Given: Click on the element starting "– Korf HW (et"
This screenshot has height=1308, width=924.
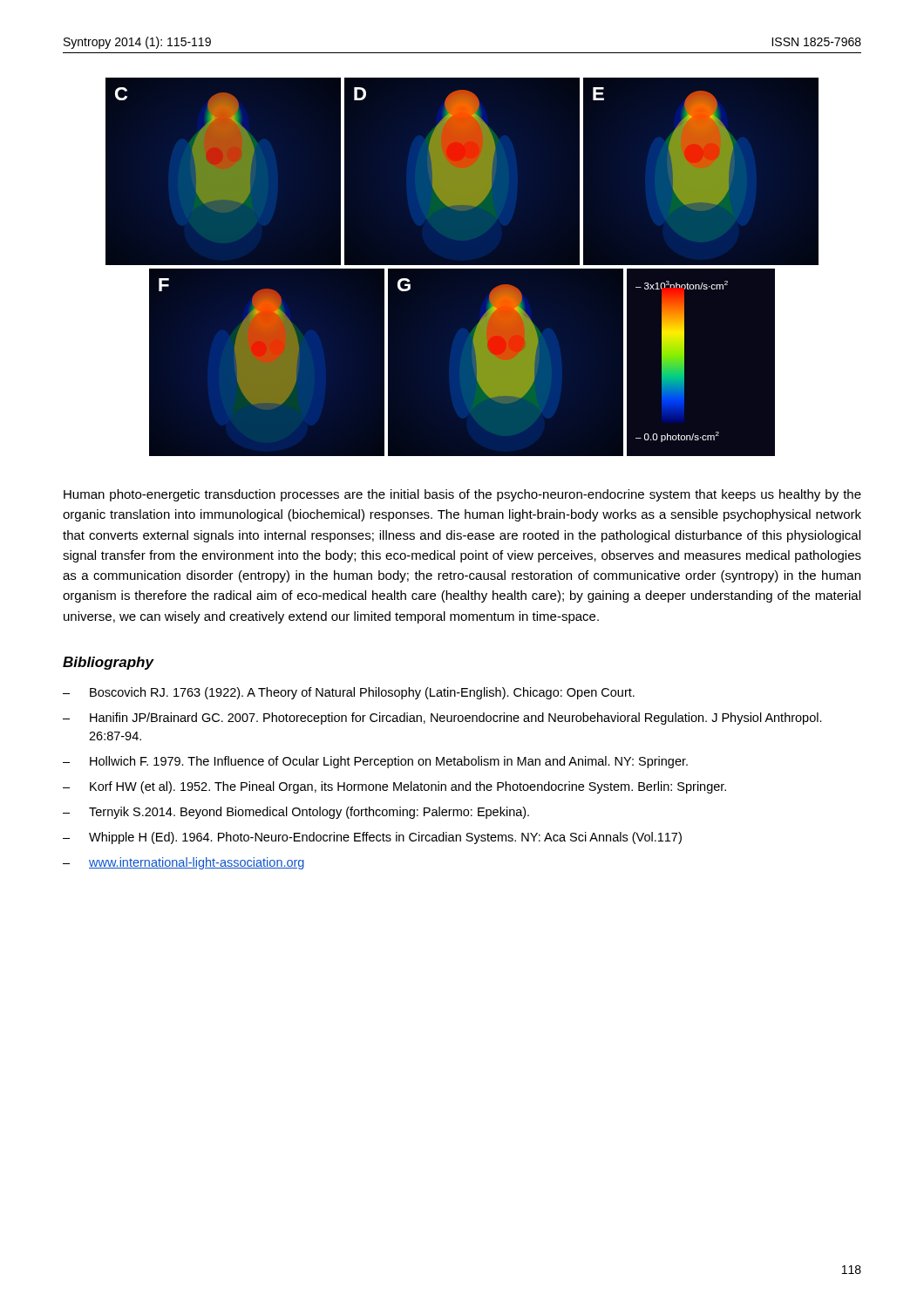Looking at the screenshot, I should tap(462, 787).
